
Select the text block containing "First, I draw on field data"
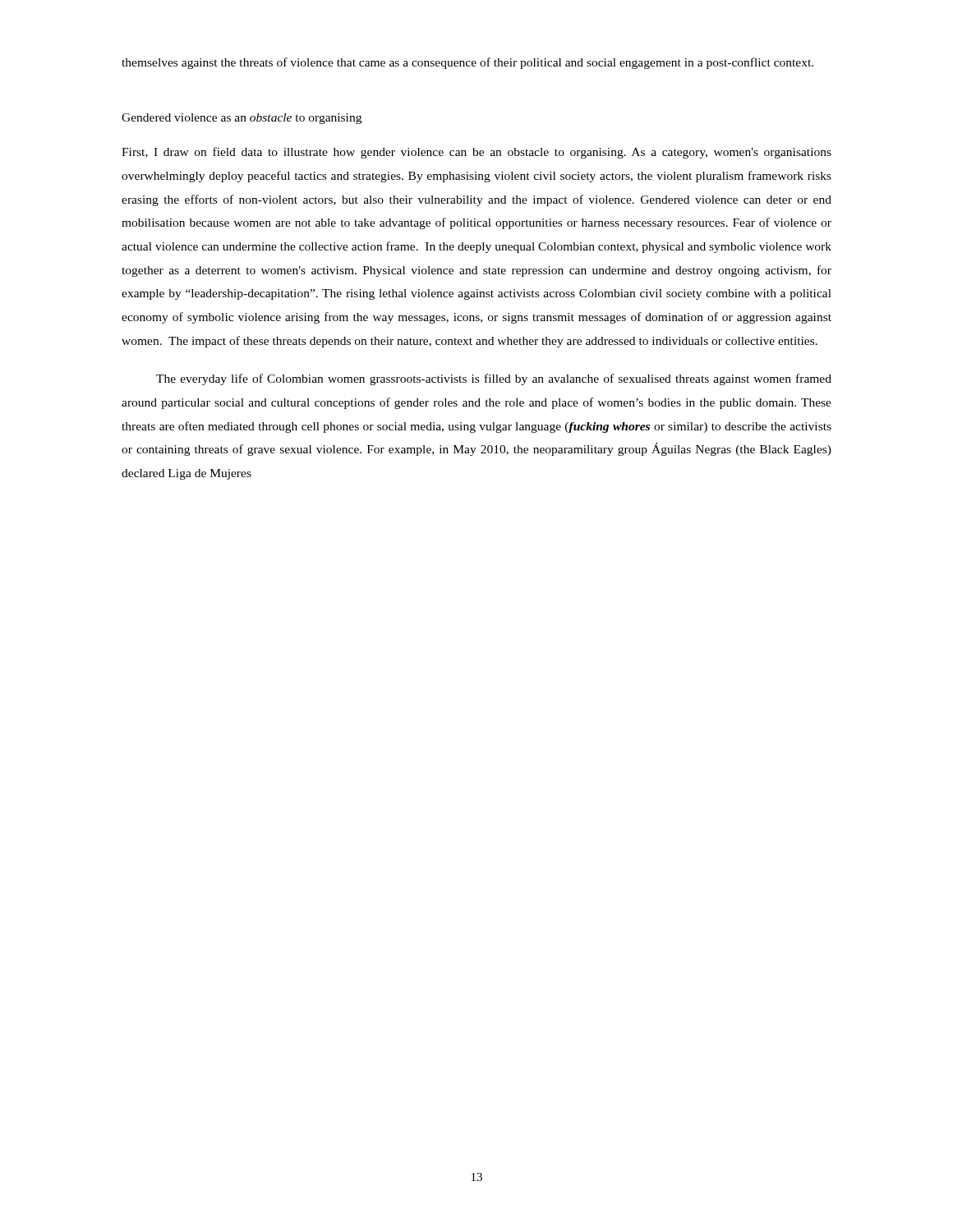coord(476,247)
